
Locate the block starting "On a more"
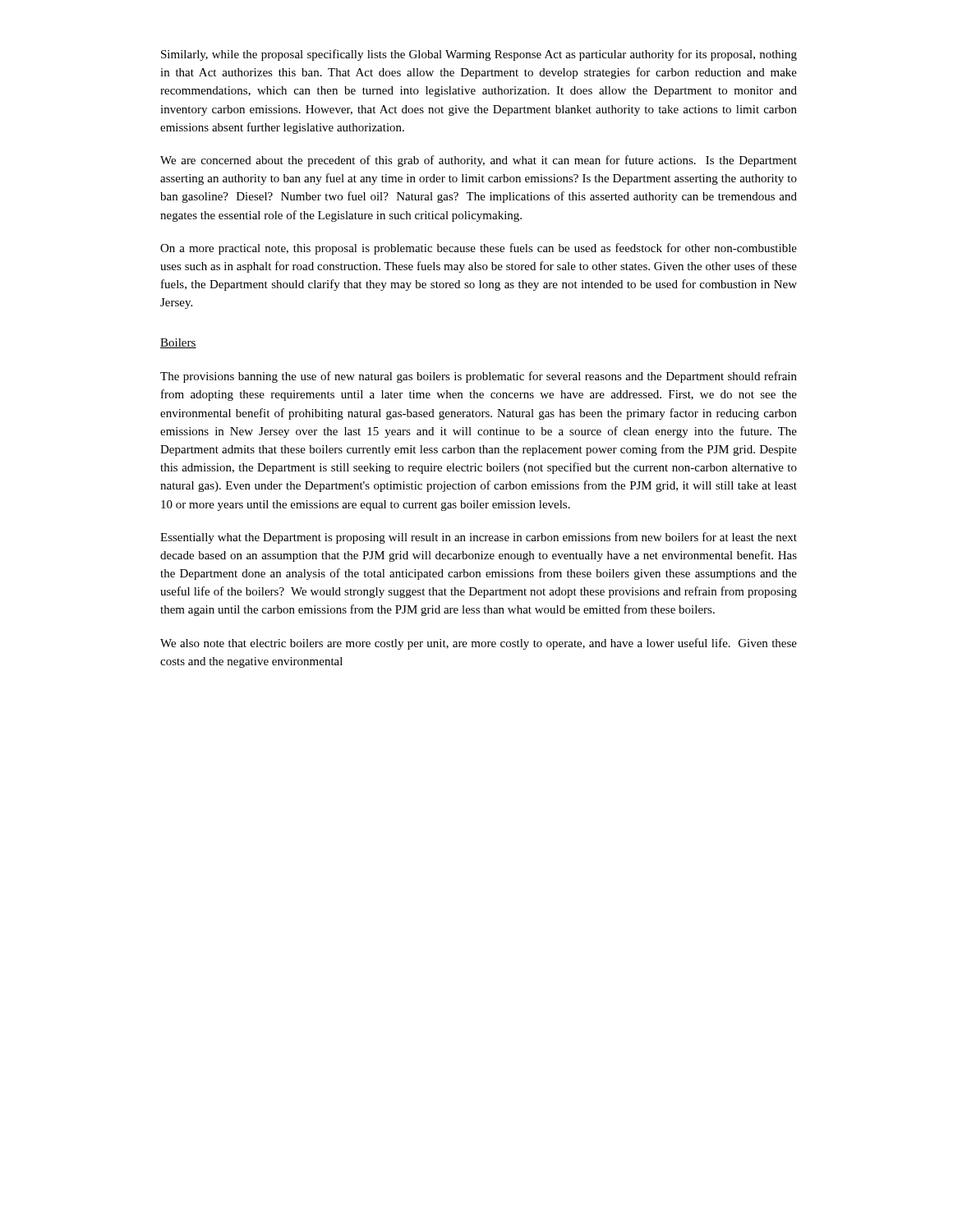point(479,275)
